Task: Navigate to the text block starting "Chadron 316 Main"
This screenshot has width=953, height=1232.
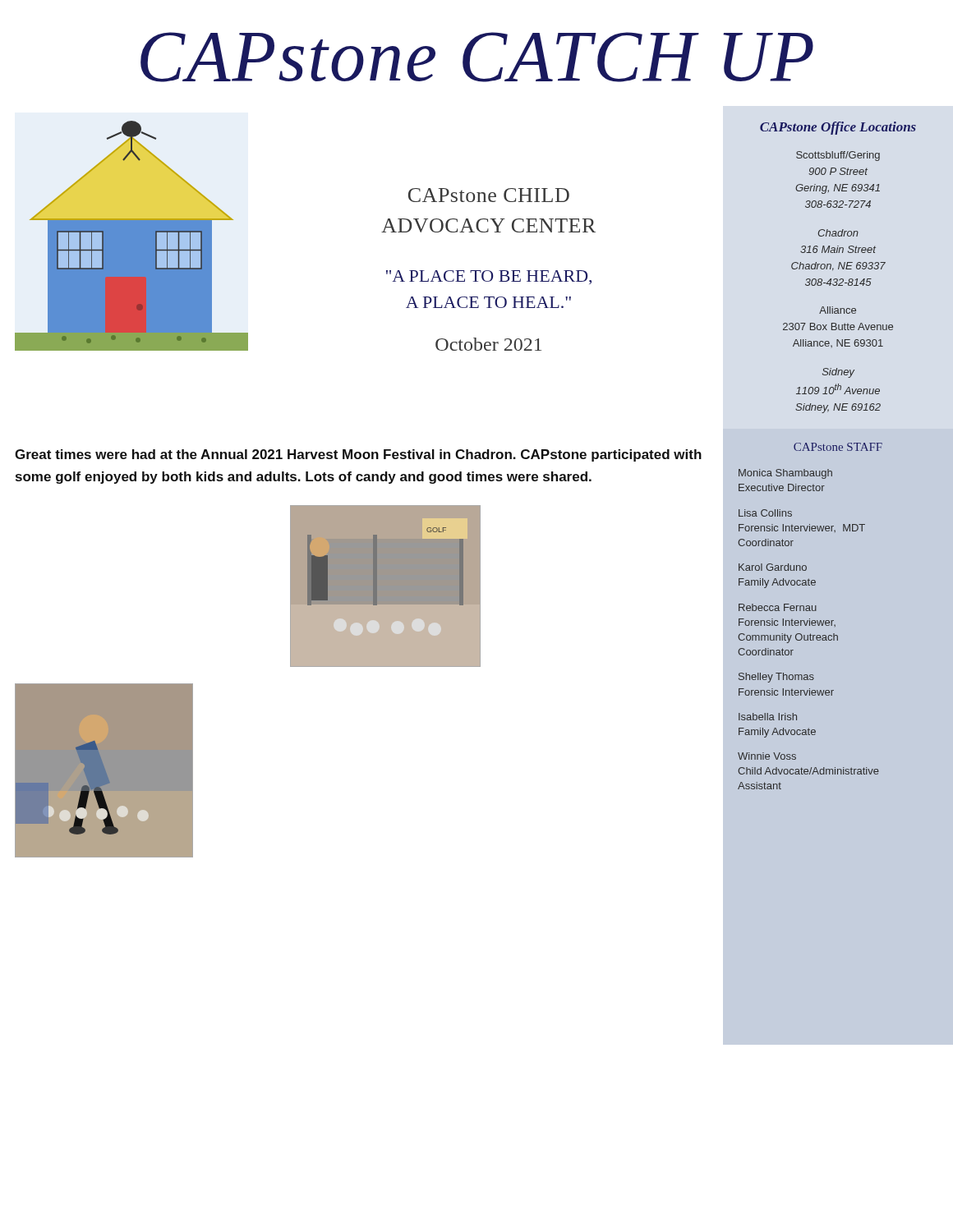Action: tap(838, 257)
